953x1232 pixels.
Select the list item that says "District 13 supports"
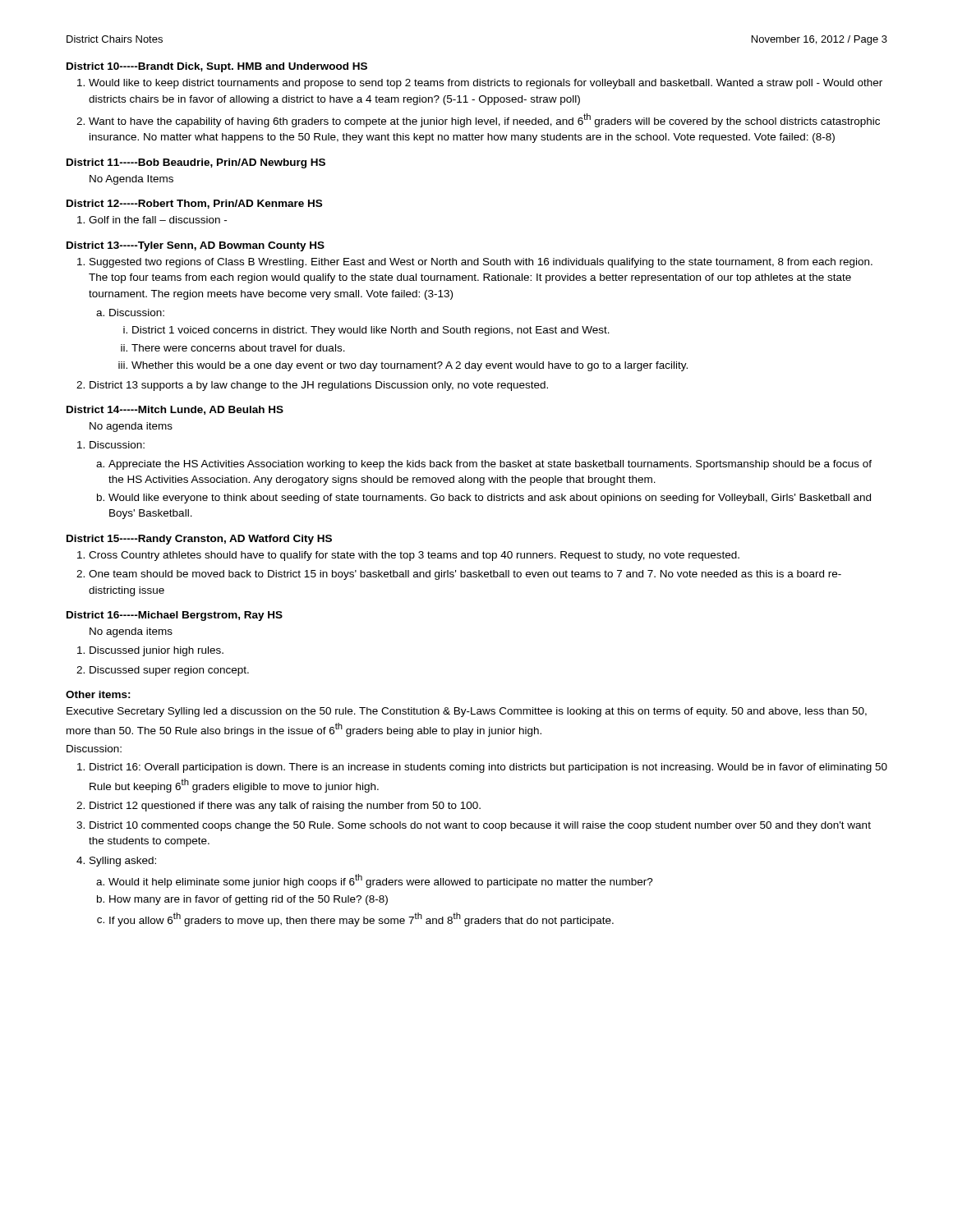tap(319, 385)
